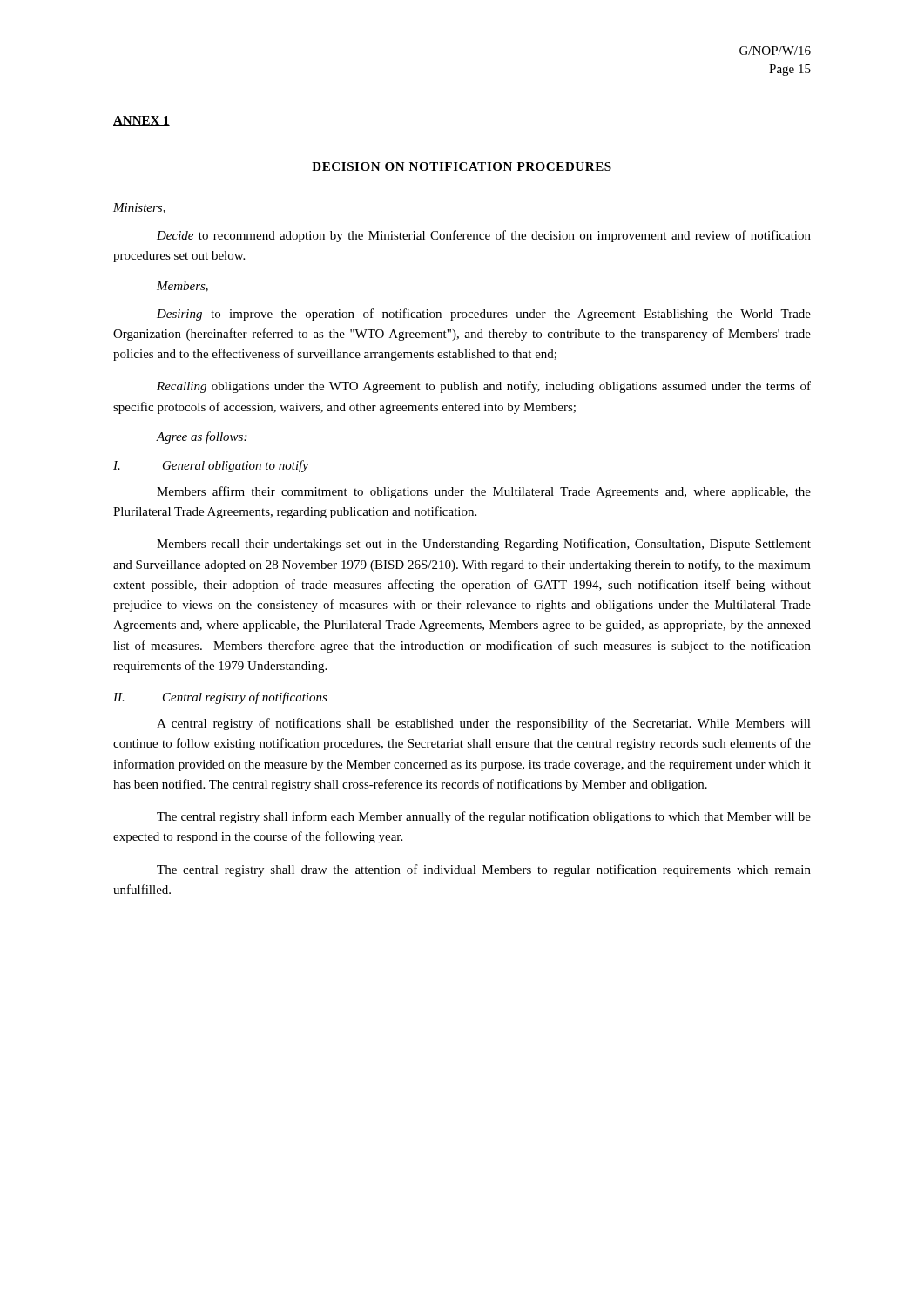Viewport: 924px width, 1307px height.
Task: Locate the text block with the text "Recalling obligations under the"
Action: coord(462,396)
